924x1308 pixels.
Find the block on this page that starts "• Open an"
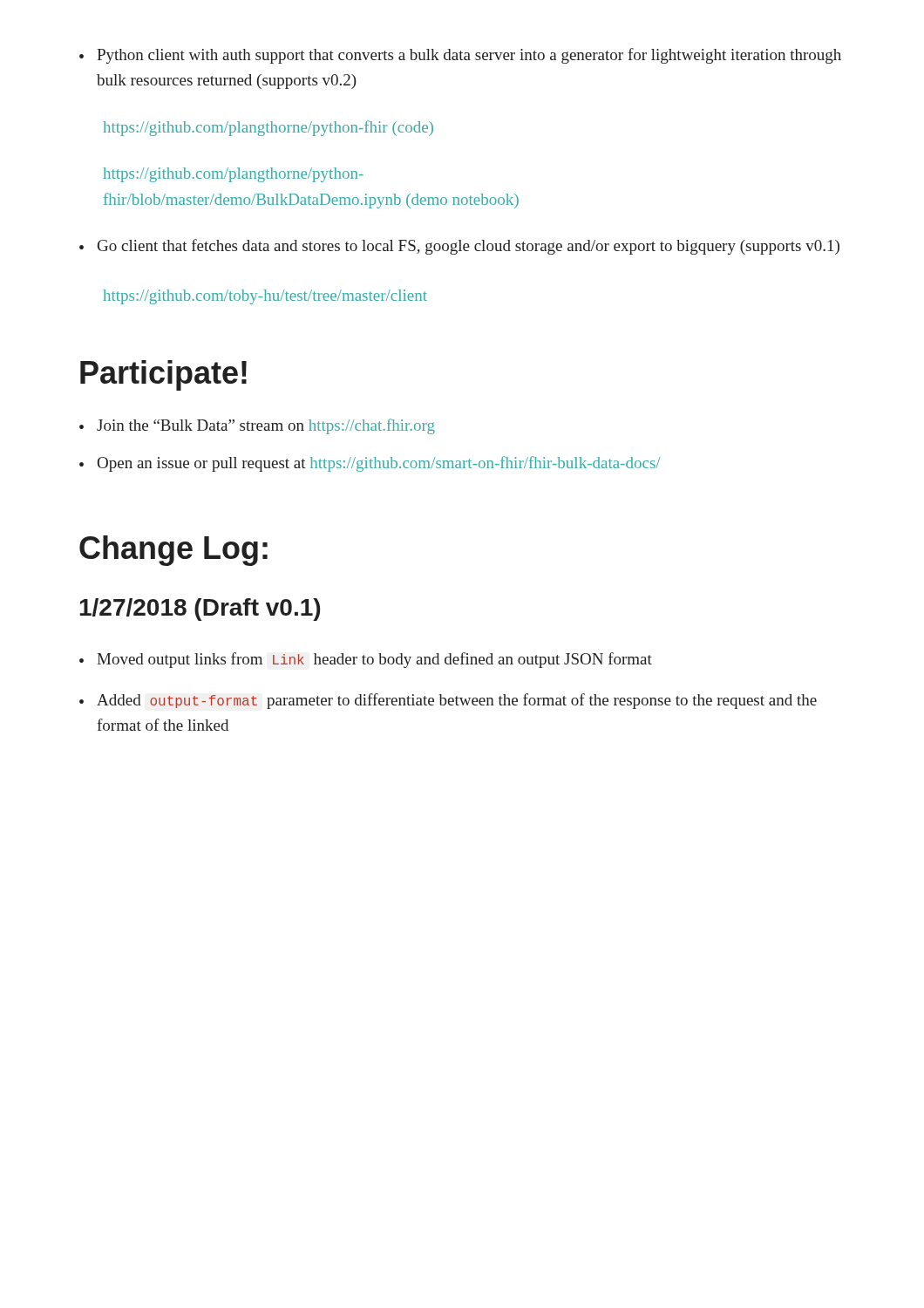click(369, 465)
